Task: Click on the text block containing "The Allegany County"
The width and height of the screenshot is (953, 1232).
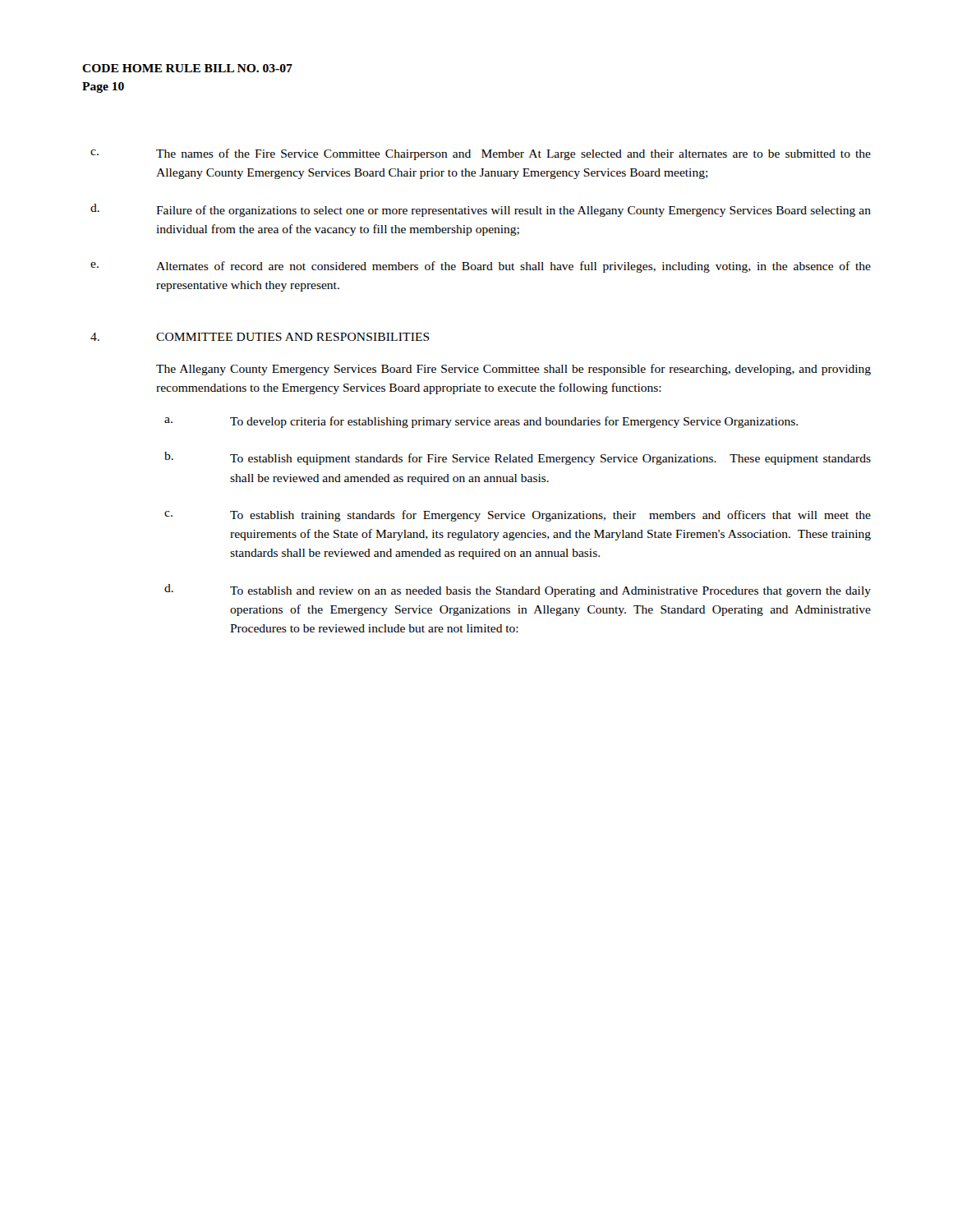Action: 513,377
